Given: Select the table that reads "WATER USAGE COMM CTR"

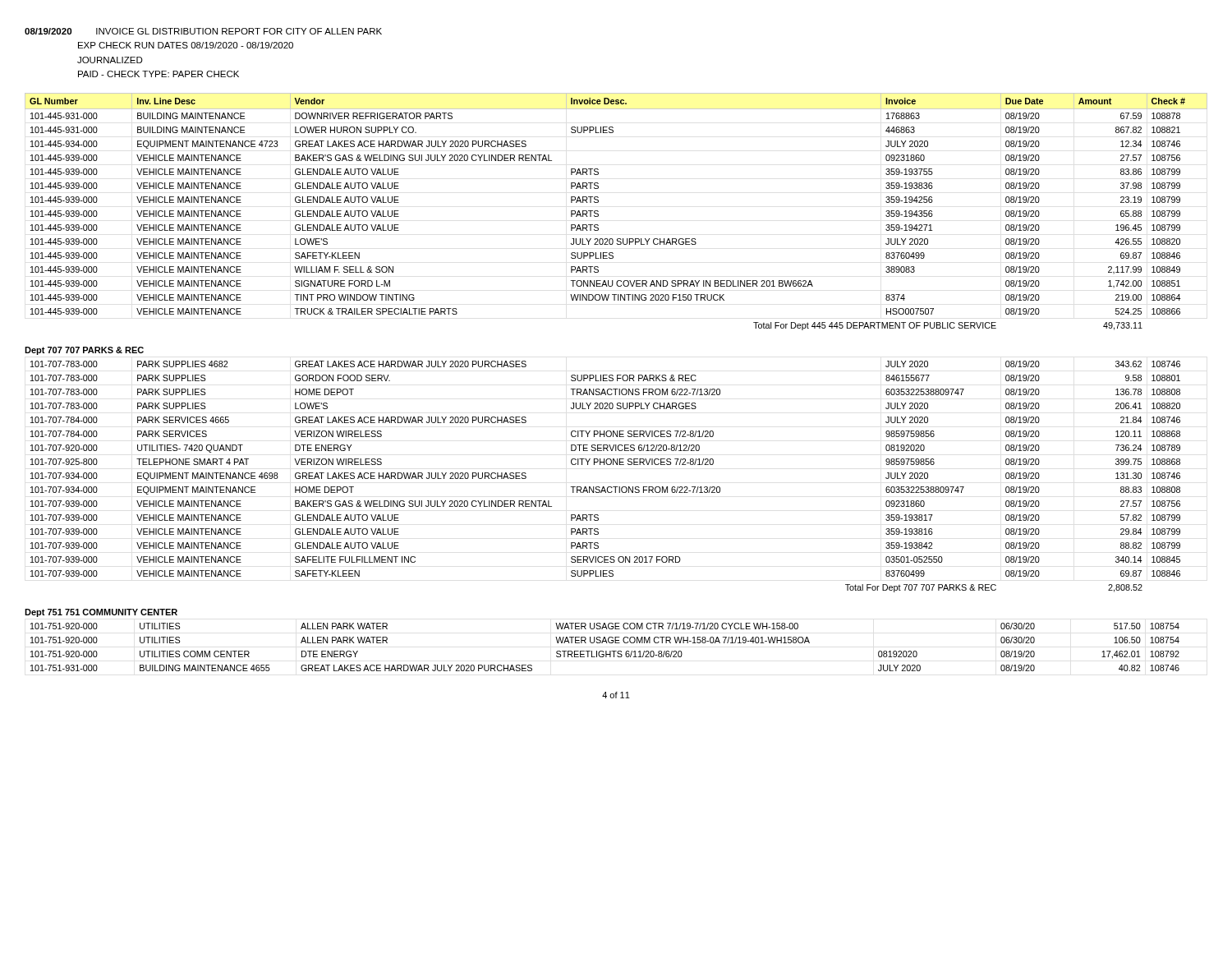Looking at the screenshot, I should tap(616, 647).
